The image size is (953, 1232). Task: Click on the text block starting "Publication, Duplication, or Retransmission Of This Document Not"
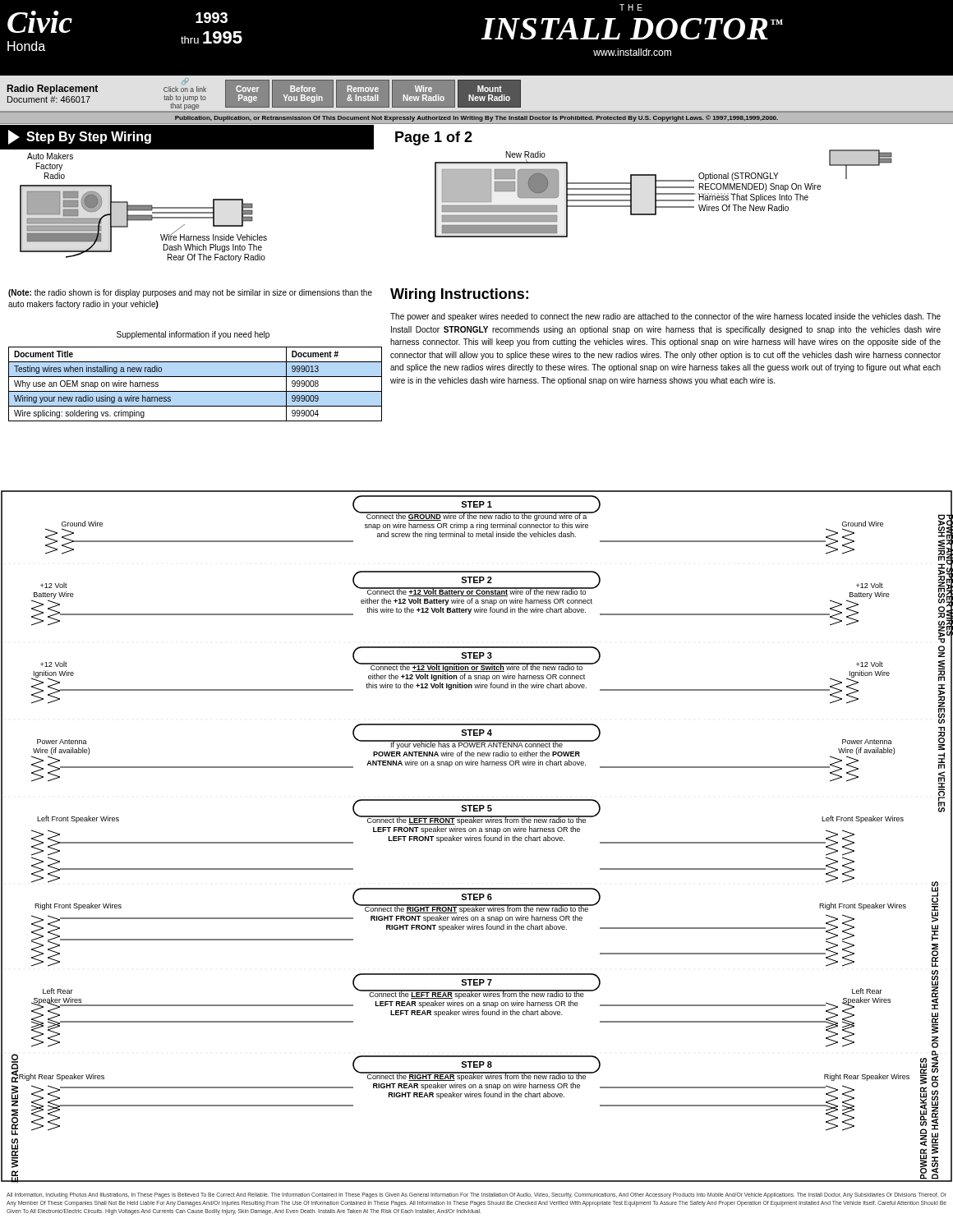pyautogui.click(x=476, y=118)
